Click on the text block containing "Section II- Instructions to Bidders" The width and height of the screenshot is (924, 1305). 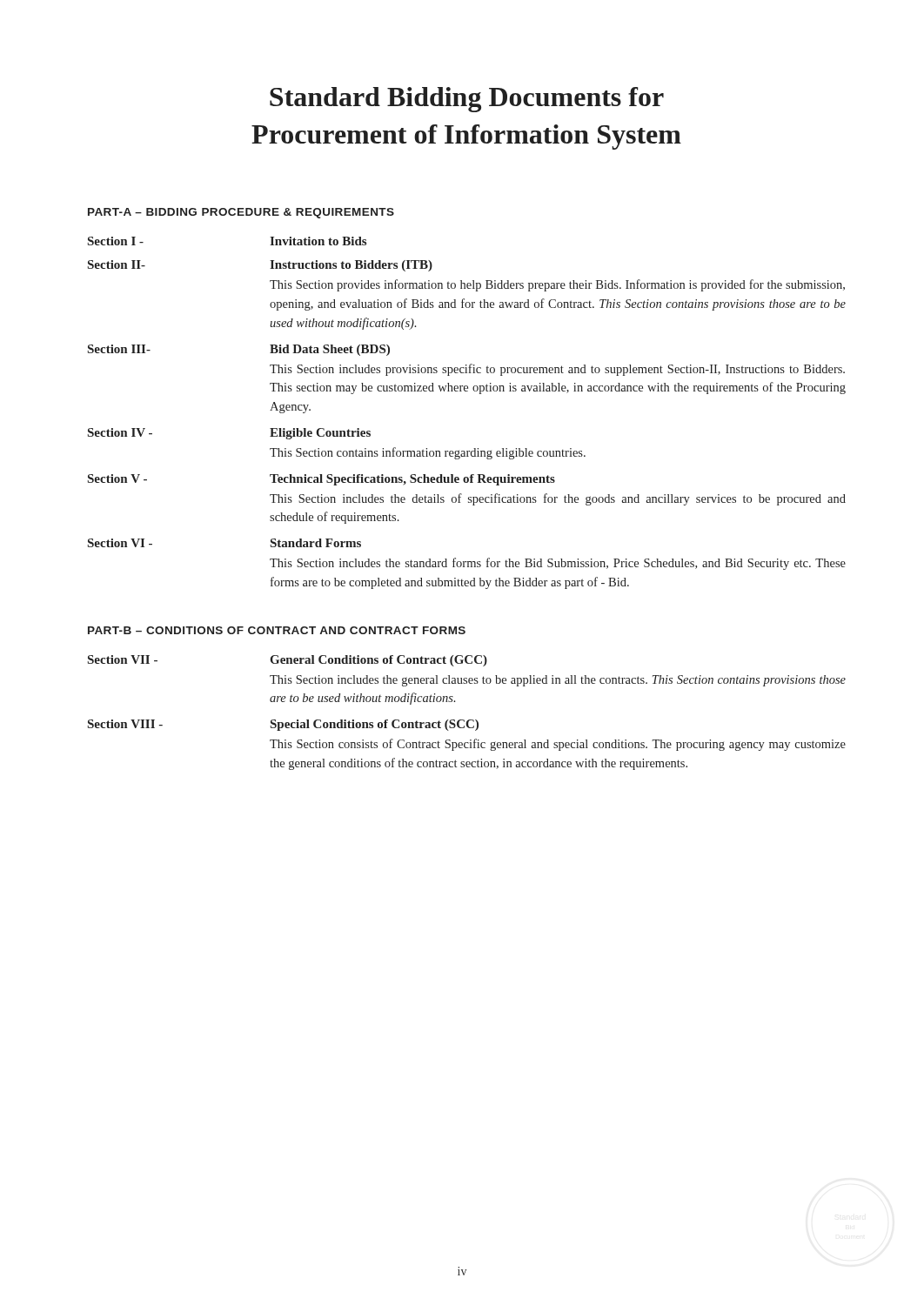point(466,295)
